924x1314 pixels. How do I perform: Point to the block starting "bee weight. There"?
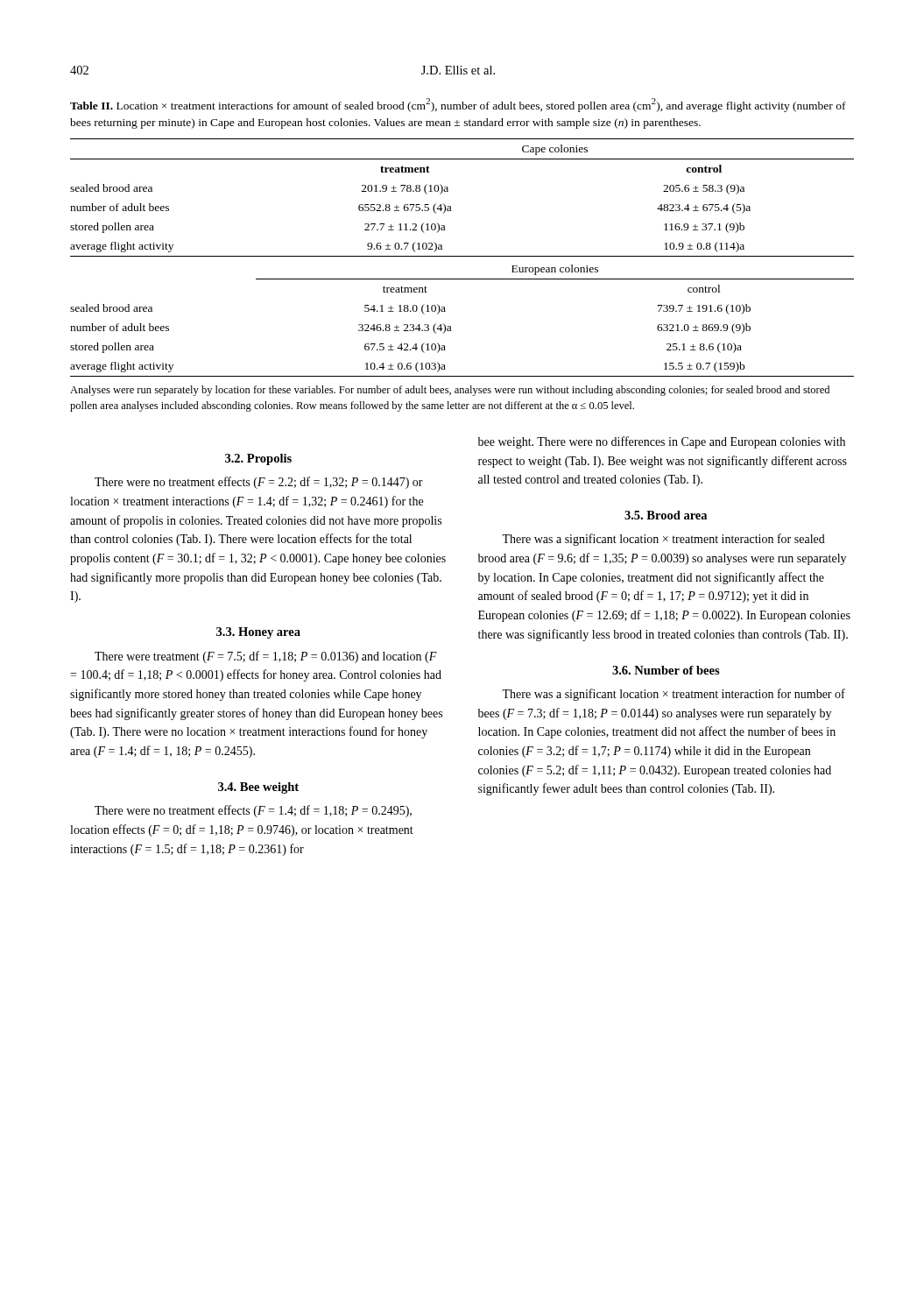click(x=662, y=461)
